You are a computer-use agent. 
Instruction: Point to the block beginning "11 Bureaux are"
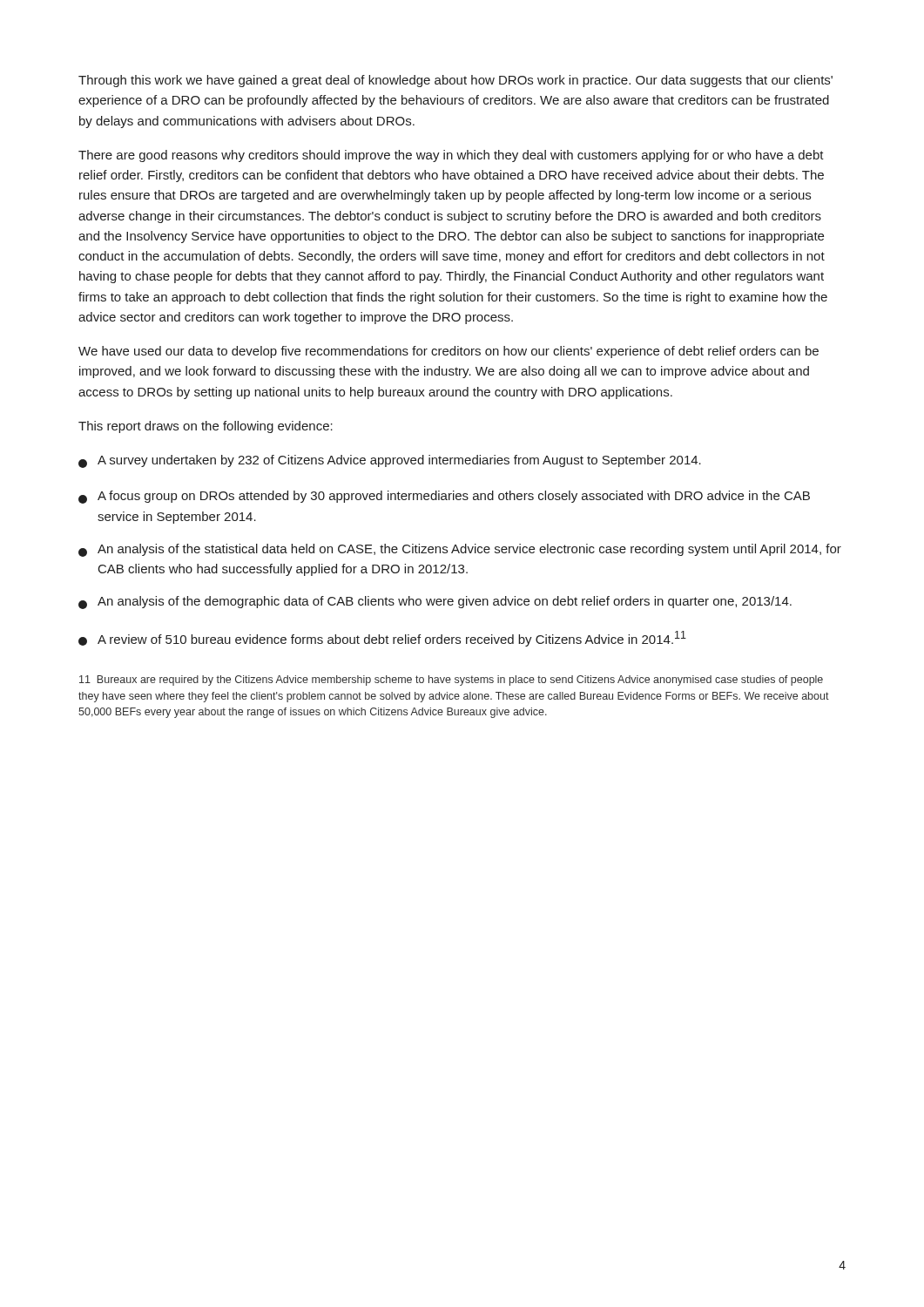[453, 696]
